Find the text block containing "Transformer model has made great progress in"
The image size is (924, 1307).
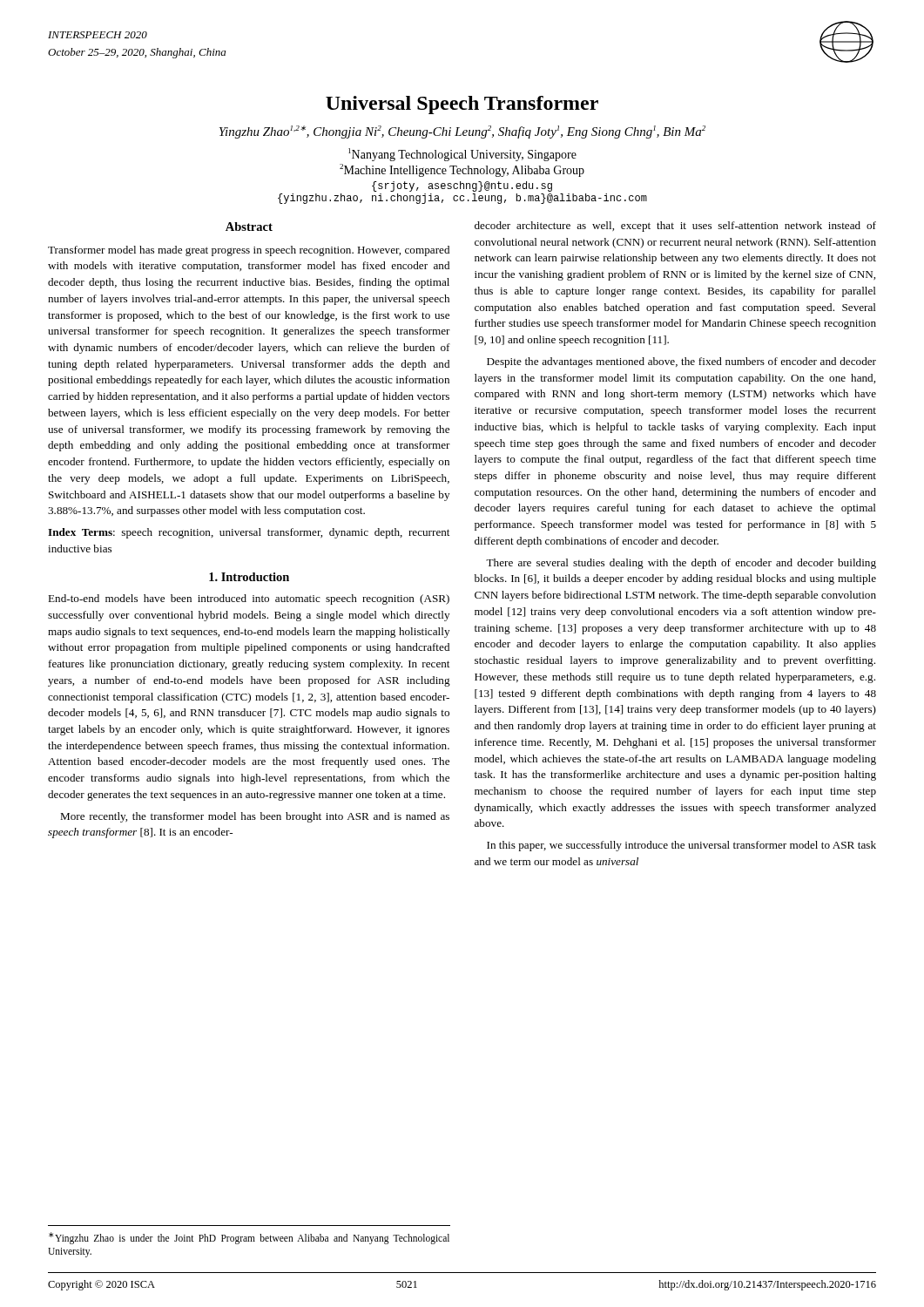[x=249, y=381]
